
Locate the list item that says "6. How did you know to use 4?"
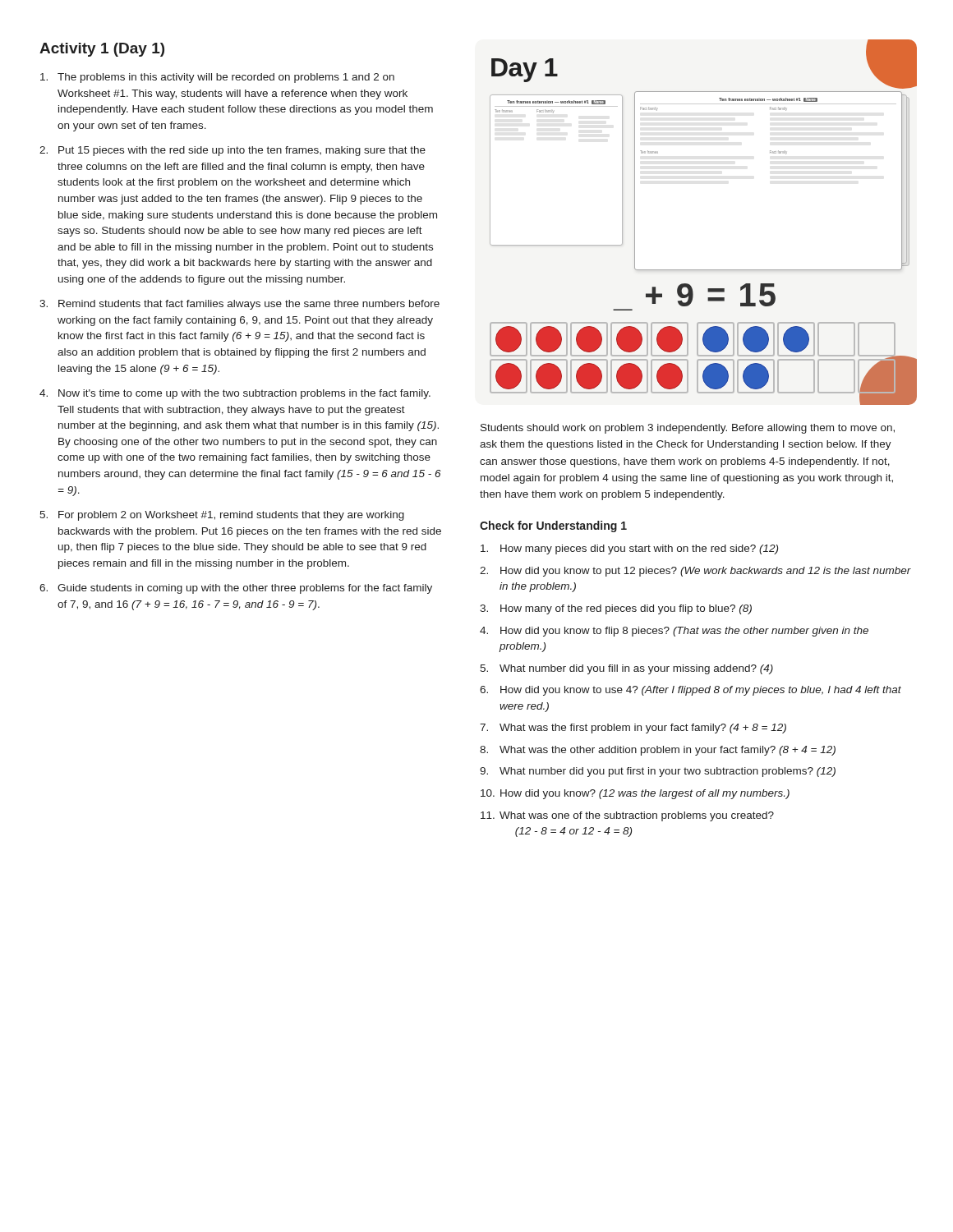pyautogui.click(x=696, y=698)
